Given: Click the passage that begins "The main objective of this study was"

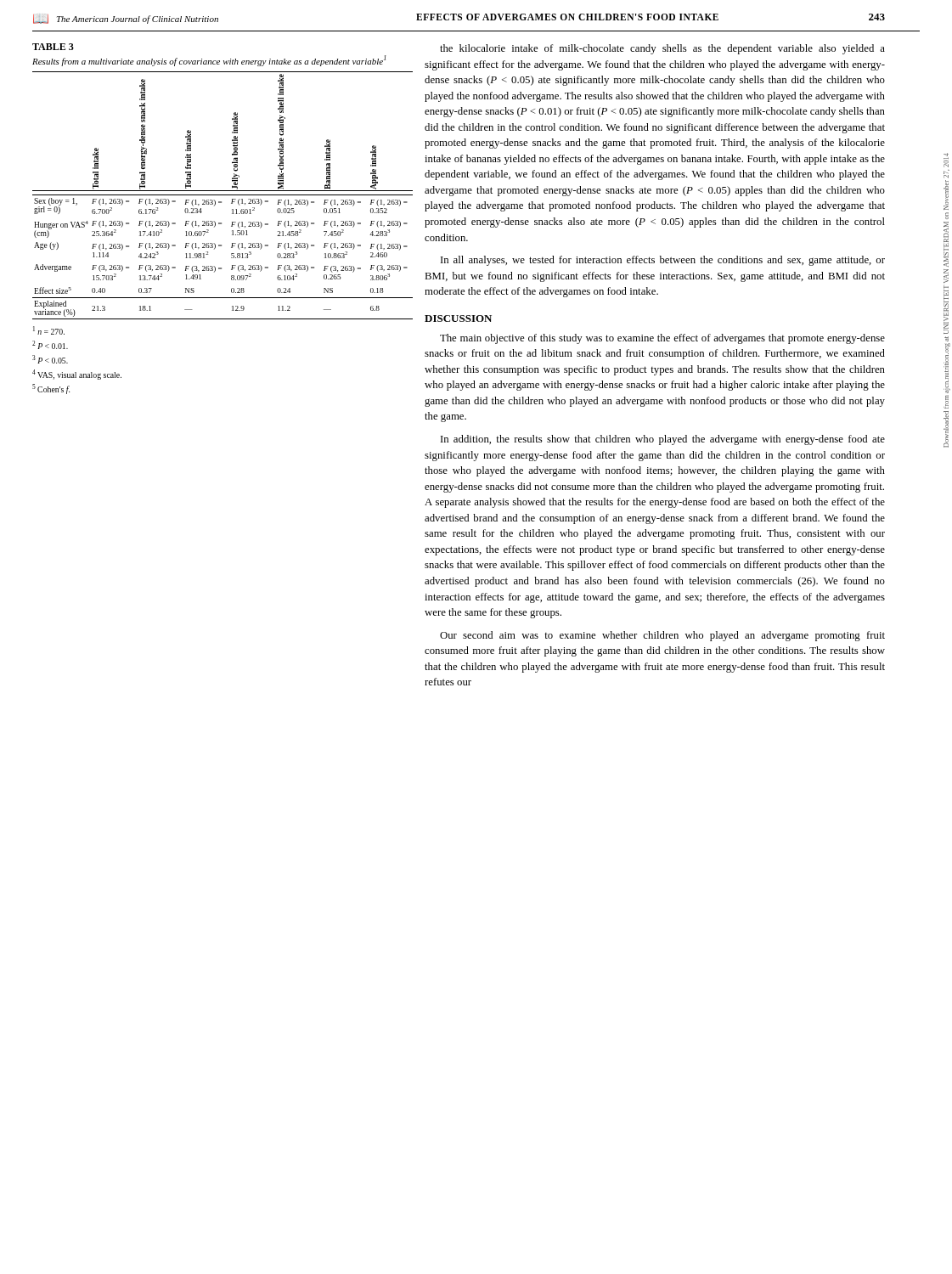Looking at the screenshot, I should coord(655,377).
